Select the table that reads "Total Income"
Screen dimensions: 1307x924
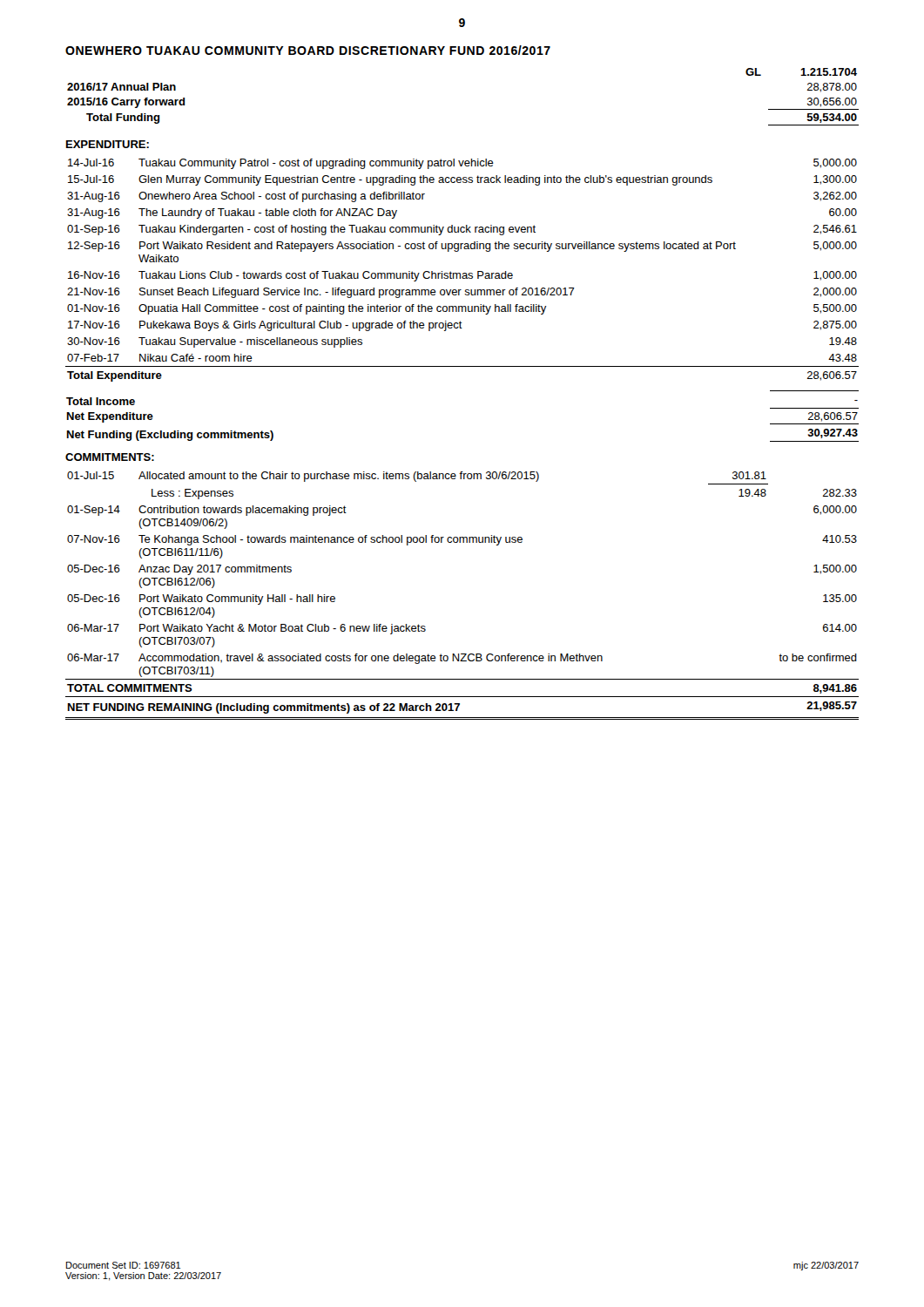[x=462, y=416]
